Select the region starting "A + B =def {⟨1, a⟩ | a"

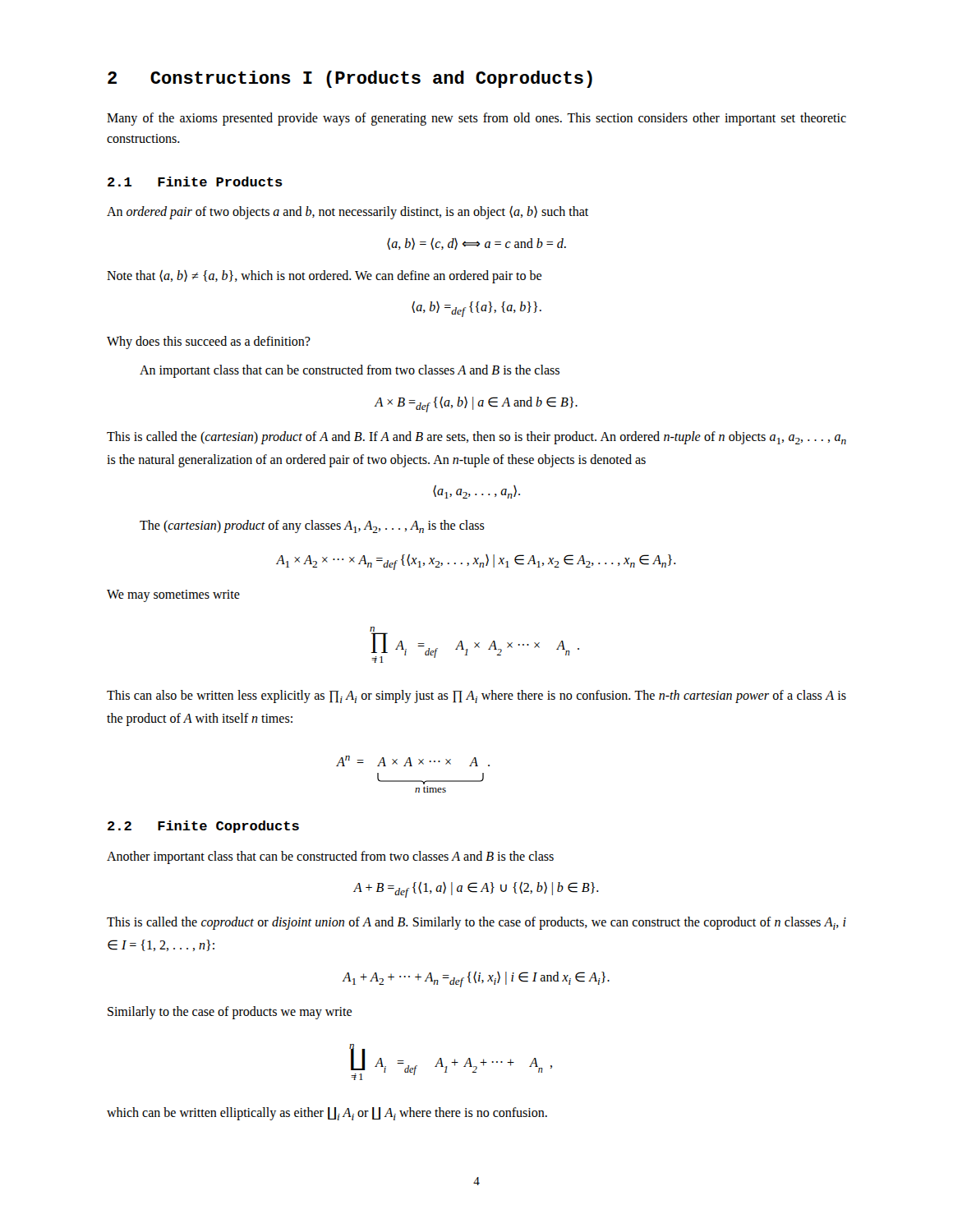pos(476,890)
